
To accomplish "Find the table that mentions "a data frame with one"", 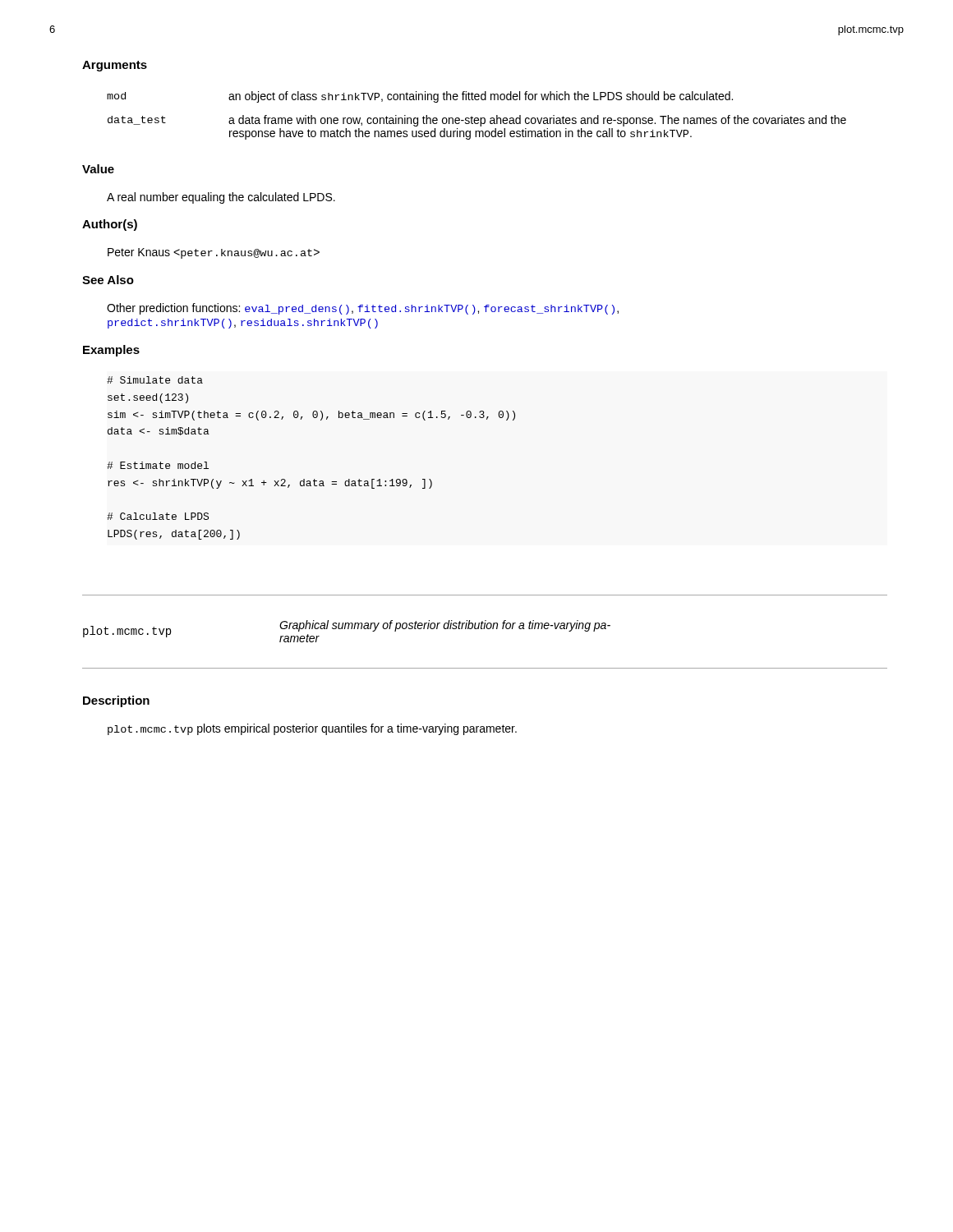I will click(x=485, y=117).
